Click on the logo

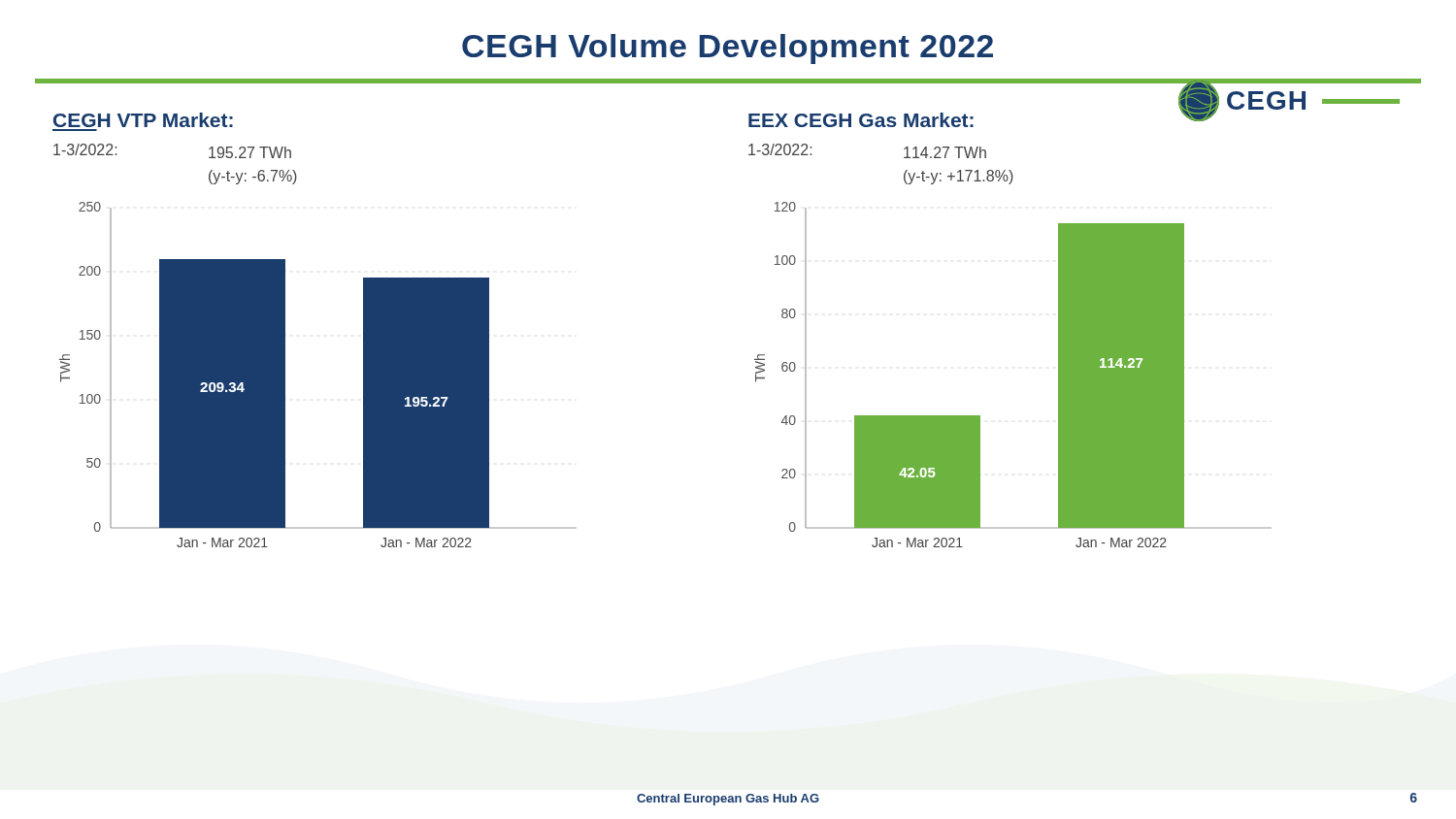[1289, 101]
